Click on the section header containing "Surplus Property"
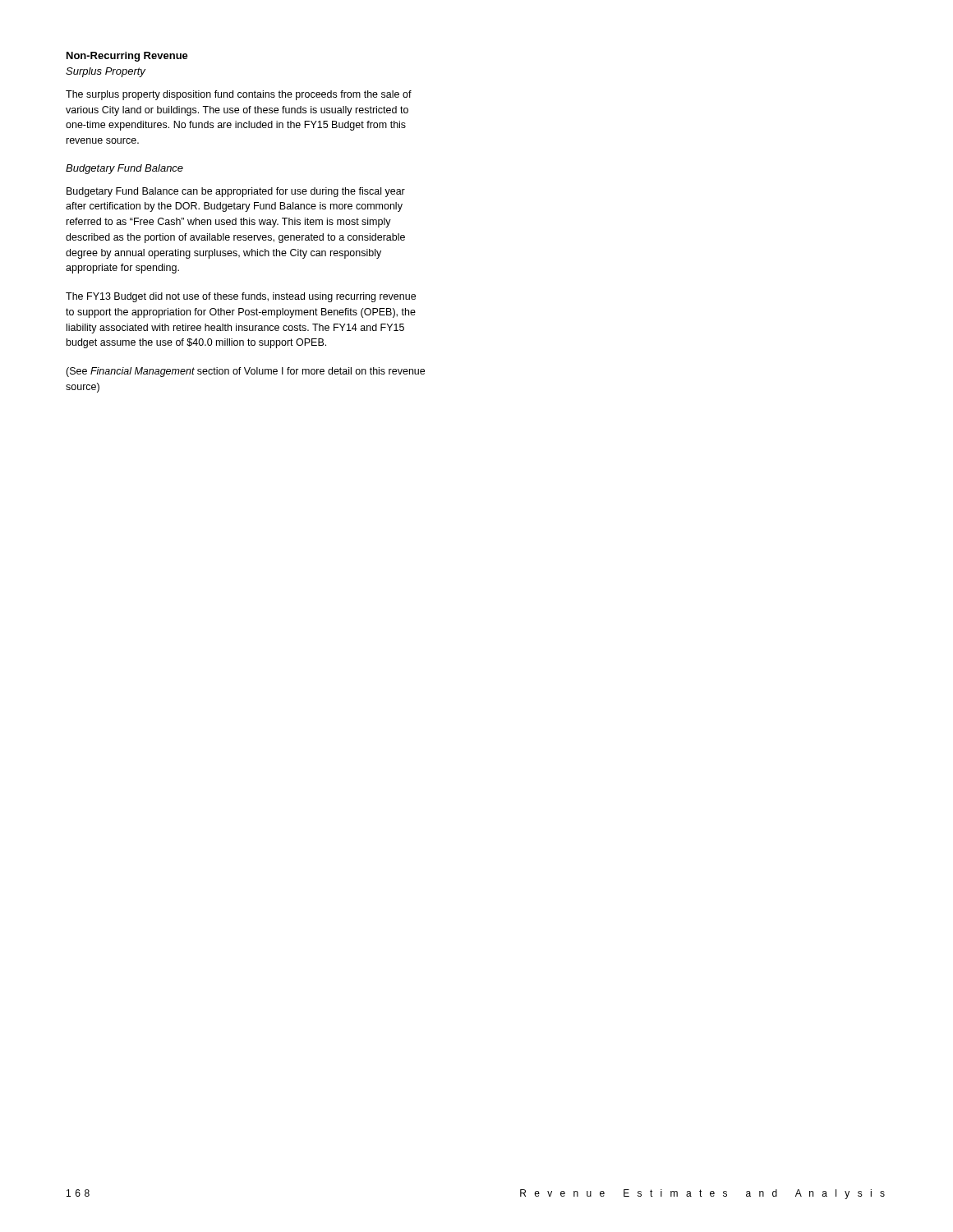 click(105, 71)
